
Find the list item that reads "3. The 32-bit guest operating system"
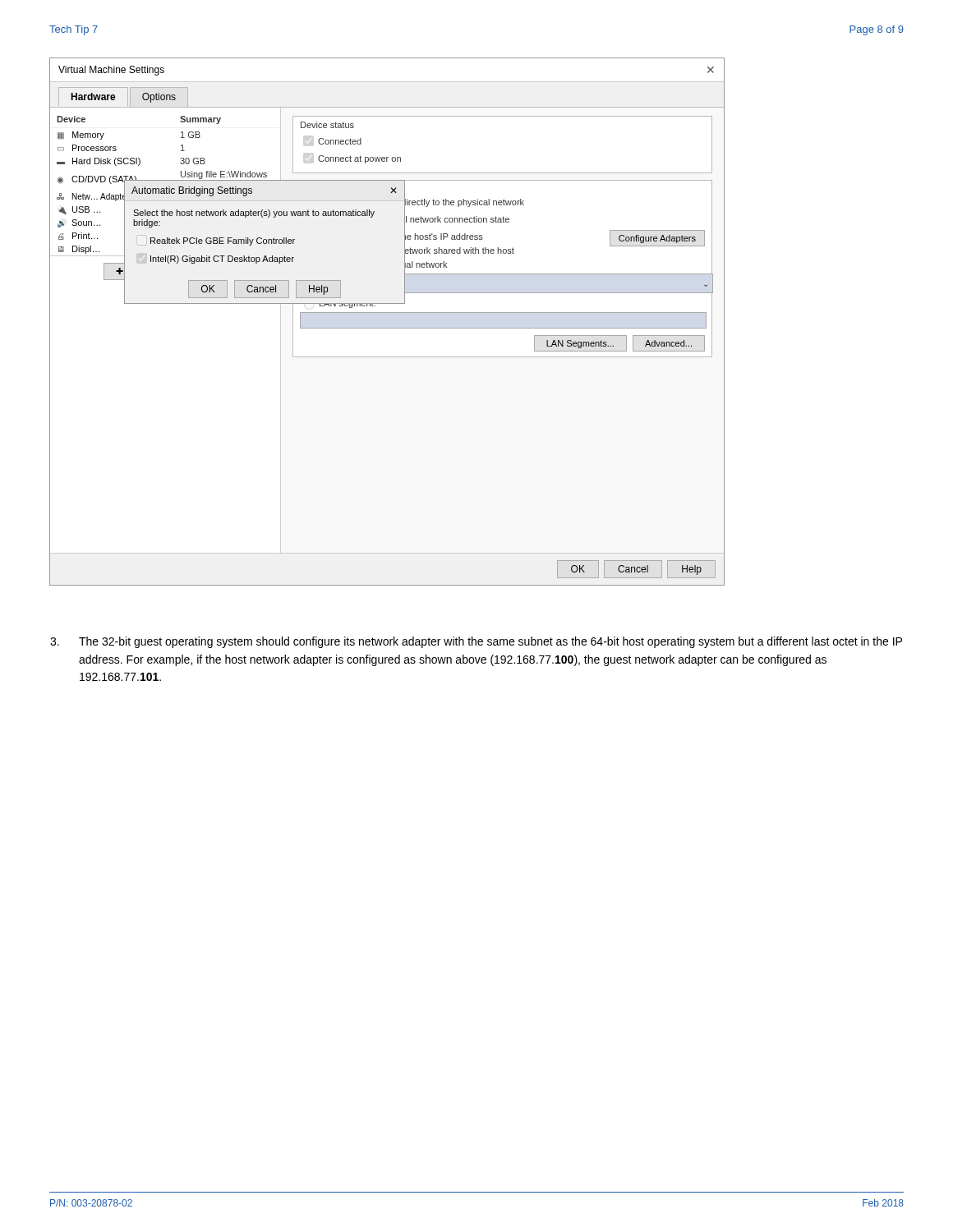(x=476, y=660)
